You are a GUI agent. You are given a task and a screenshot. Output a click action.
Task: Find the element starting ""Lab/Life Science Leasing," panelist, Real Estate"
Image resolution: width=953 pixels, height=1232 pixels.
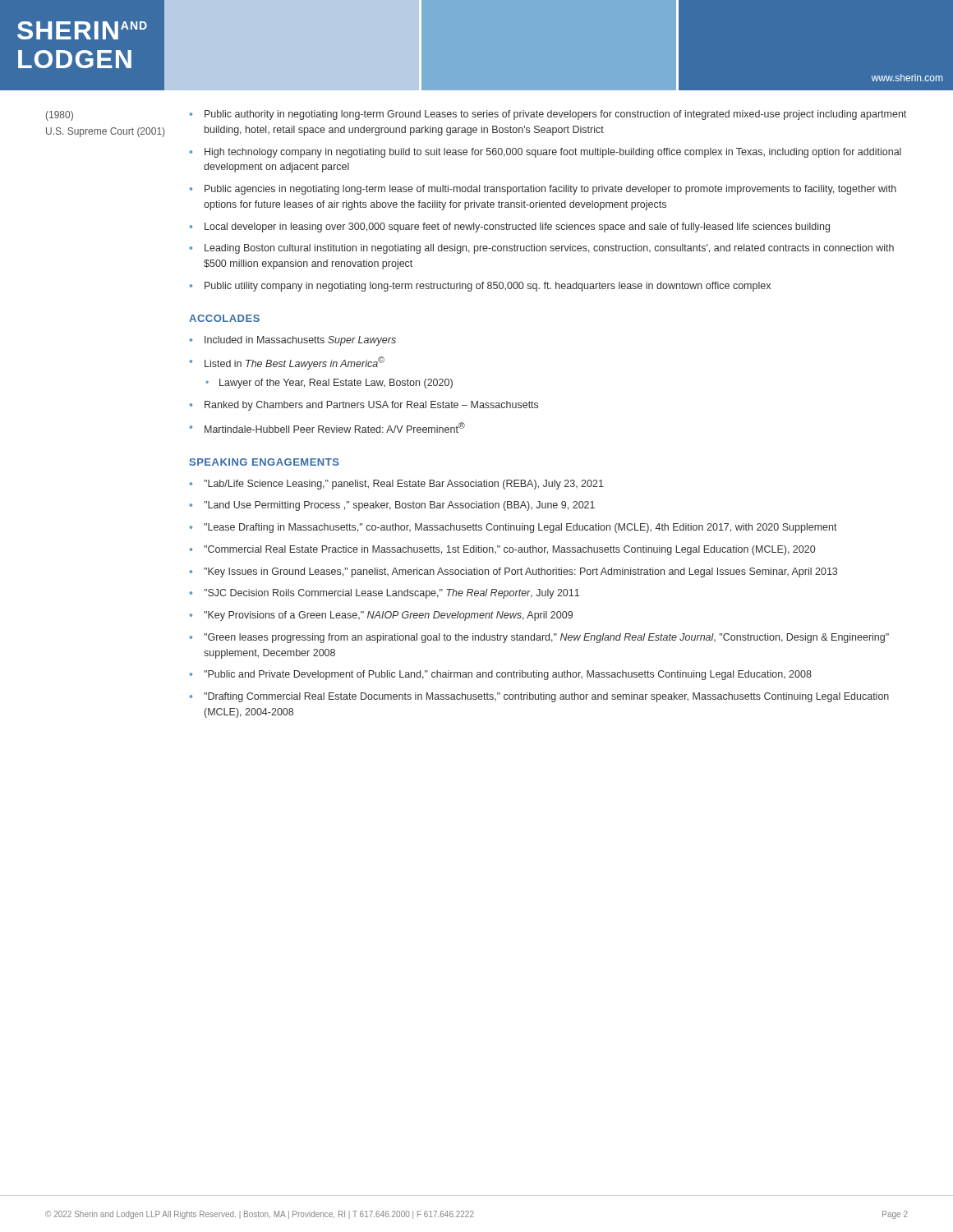(404, 483)
